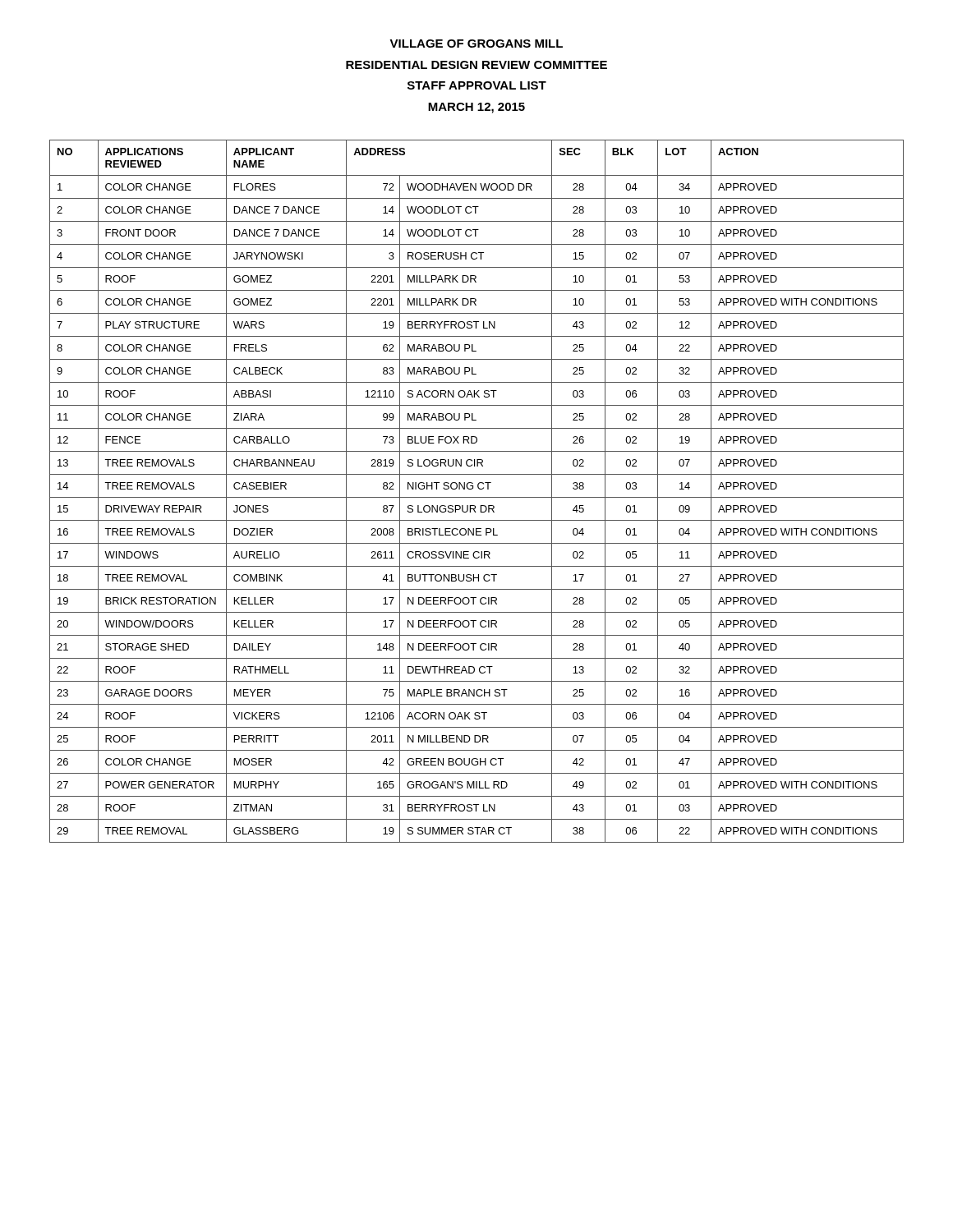
Task: Locate the table
Action: [476, 491]
